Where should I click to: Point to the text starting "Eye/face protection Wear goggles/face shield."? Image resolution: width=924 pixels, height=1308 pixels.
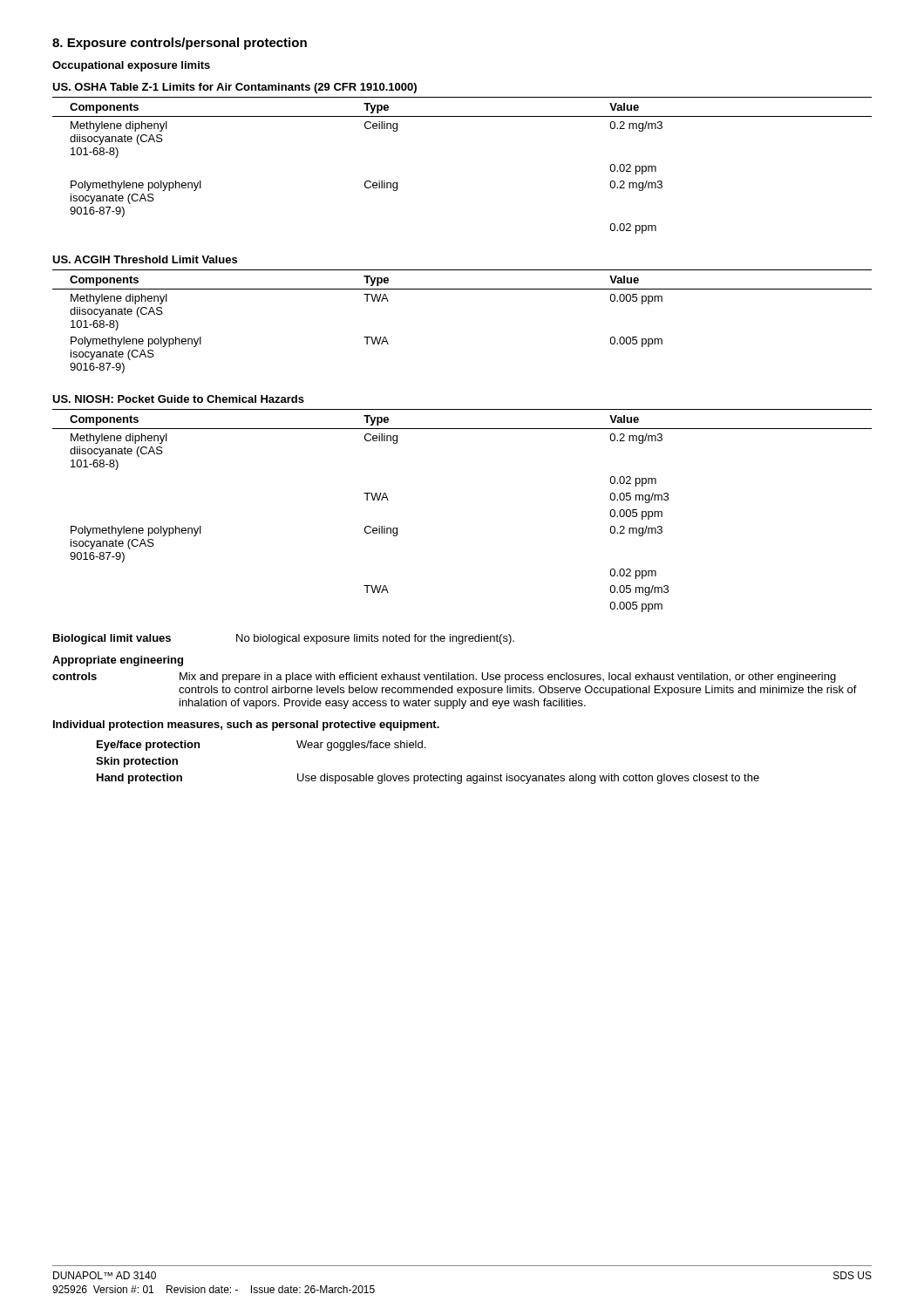tap(149, 745)
